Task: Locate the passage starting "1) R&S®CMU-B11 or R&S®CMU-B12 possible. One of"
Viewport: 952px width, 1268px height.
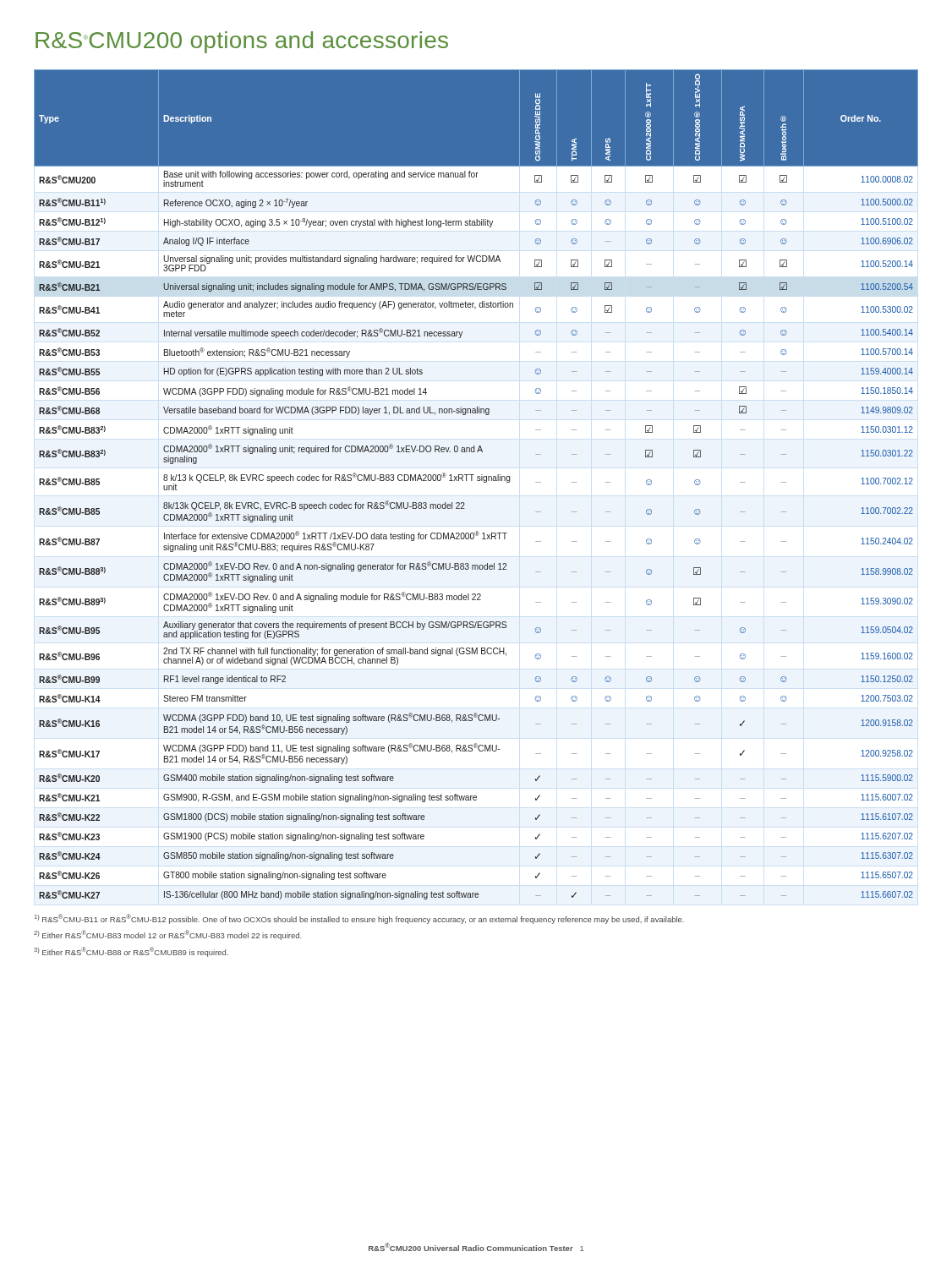Action: coord(359,919)
